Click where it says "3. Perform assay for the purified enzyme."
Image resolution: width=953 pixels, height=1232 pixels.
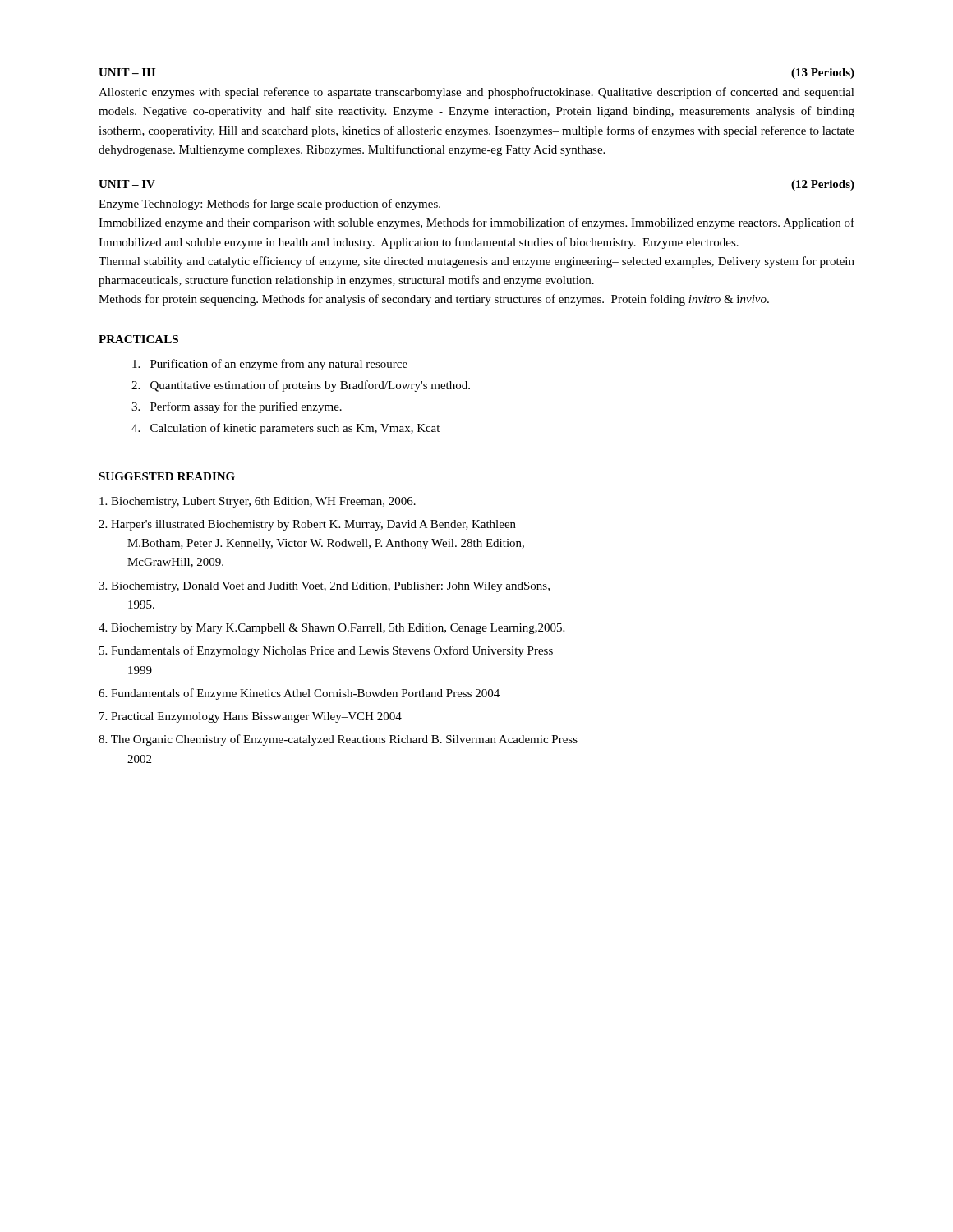(237, 407)
